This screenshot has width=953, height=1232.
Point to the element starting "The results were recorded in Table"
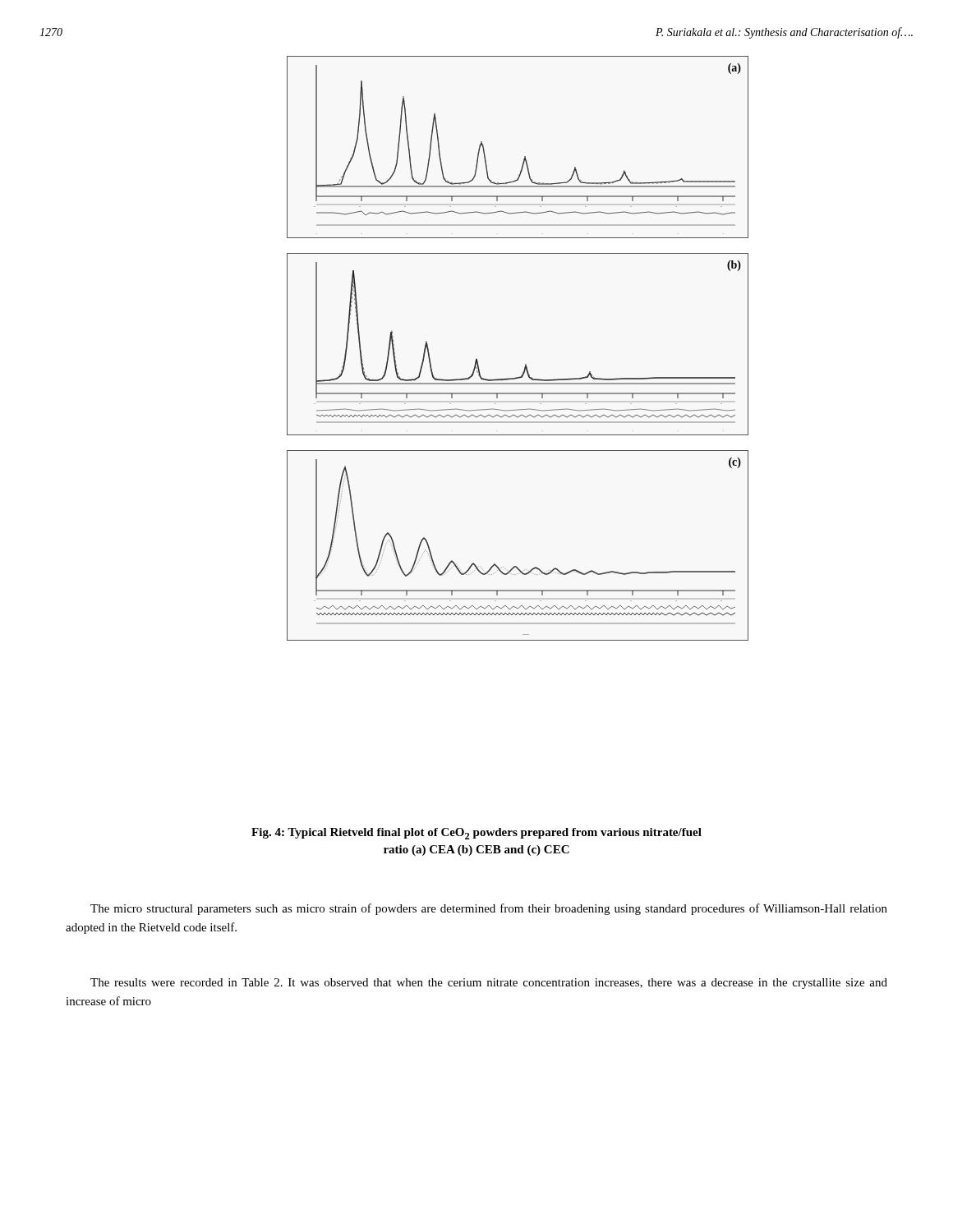pyautogui.click(x=476, y=992)
